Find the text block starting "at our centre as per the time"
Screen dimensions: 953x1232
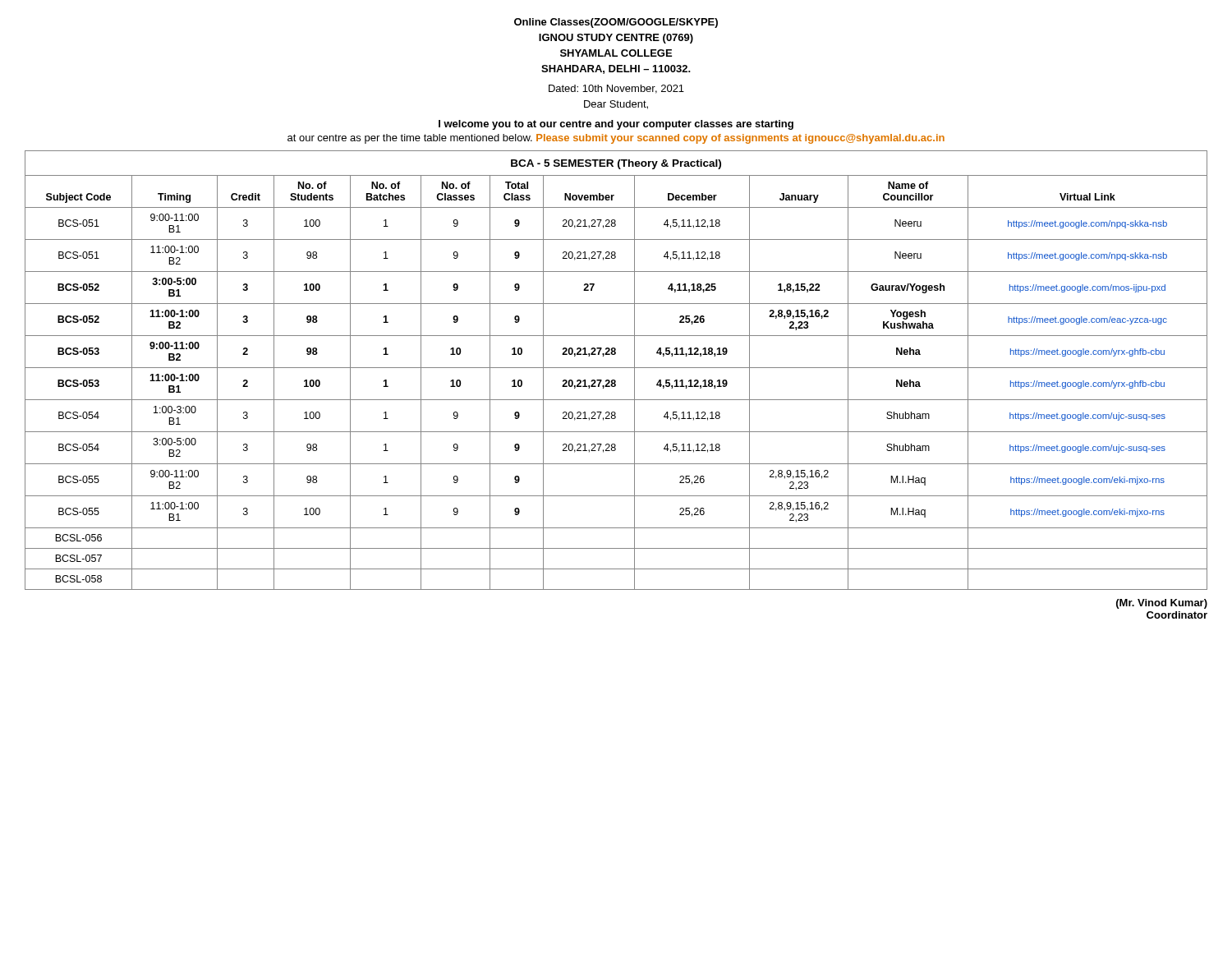[616, 138]
